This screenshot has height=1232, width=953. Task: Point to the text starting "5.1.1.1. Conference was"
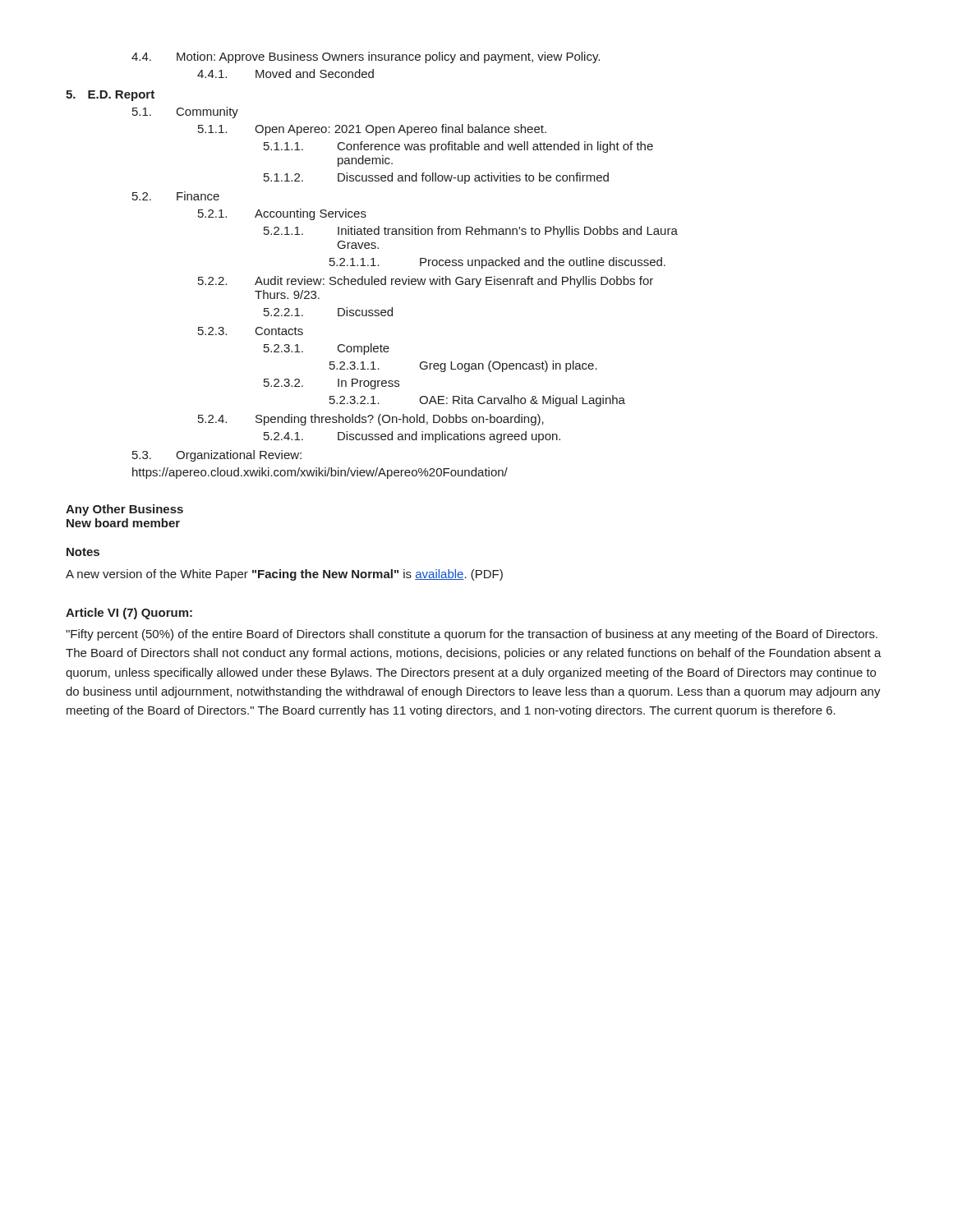coord(575,153)
